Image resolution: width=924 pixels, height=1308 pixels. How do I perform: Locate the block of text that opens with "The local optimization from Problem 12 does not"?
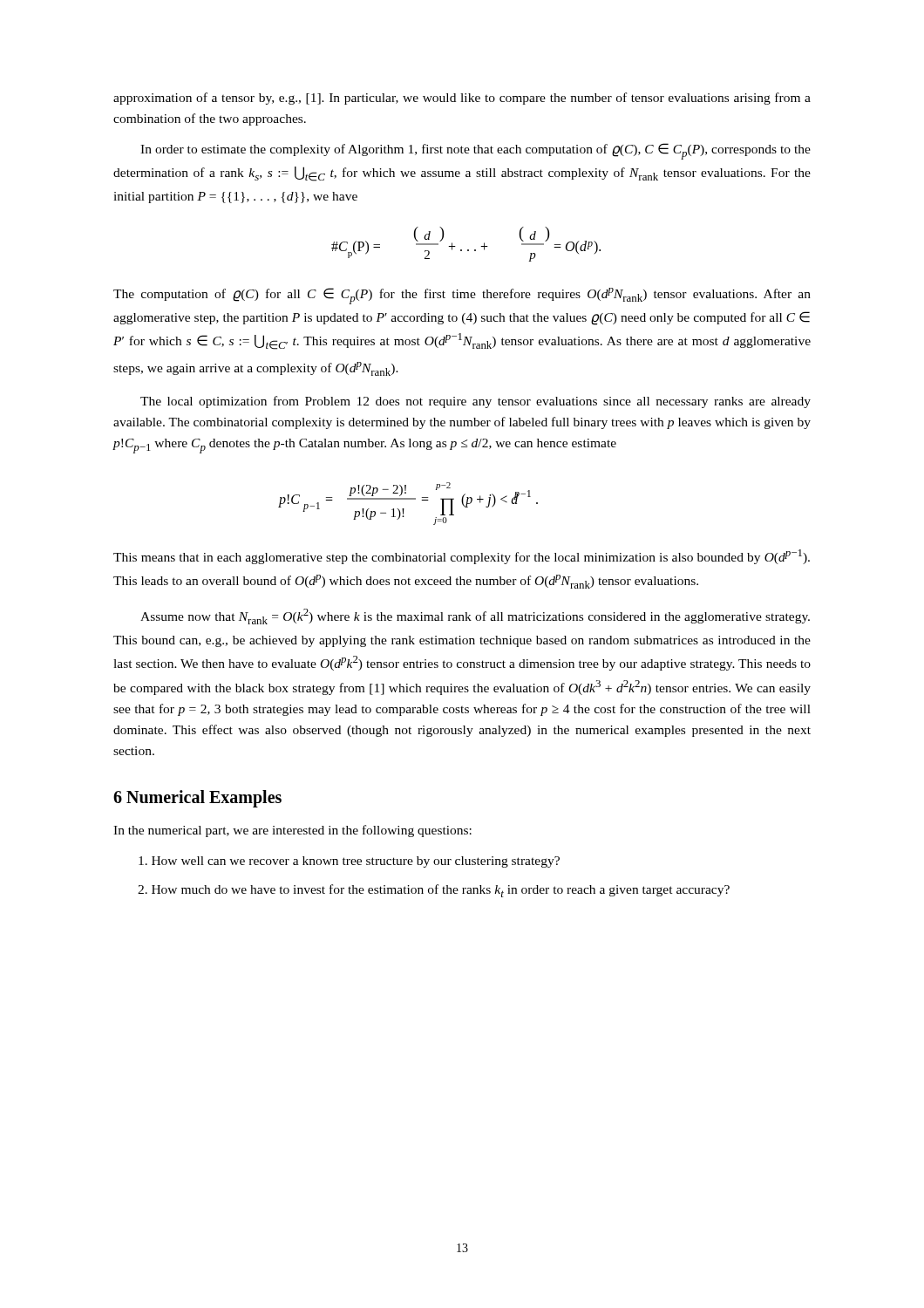point(462,423)
